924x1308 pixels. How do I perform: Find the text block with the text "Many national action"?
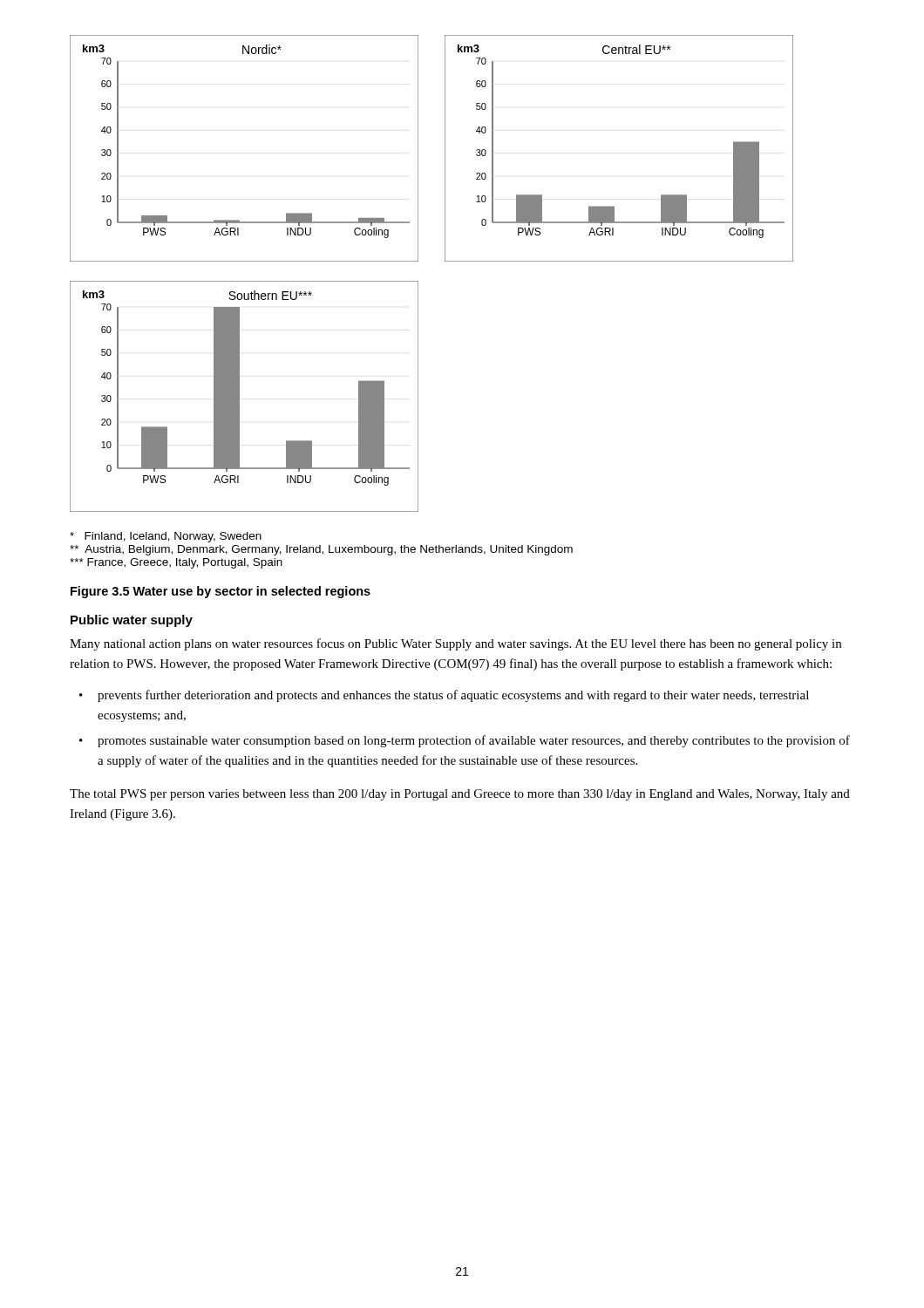[x=456, y=654]
